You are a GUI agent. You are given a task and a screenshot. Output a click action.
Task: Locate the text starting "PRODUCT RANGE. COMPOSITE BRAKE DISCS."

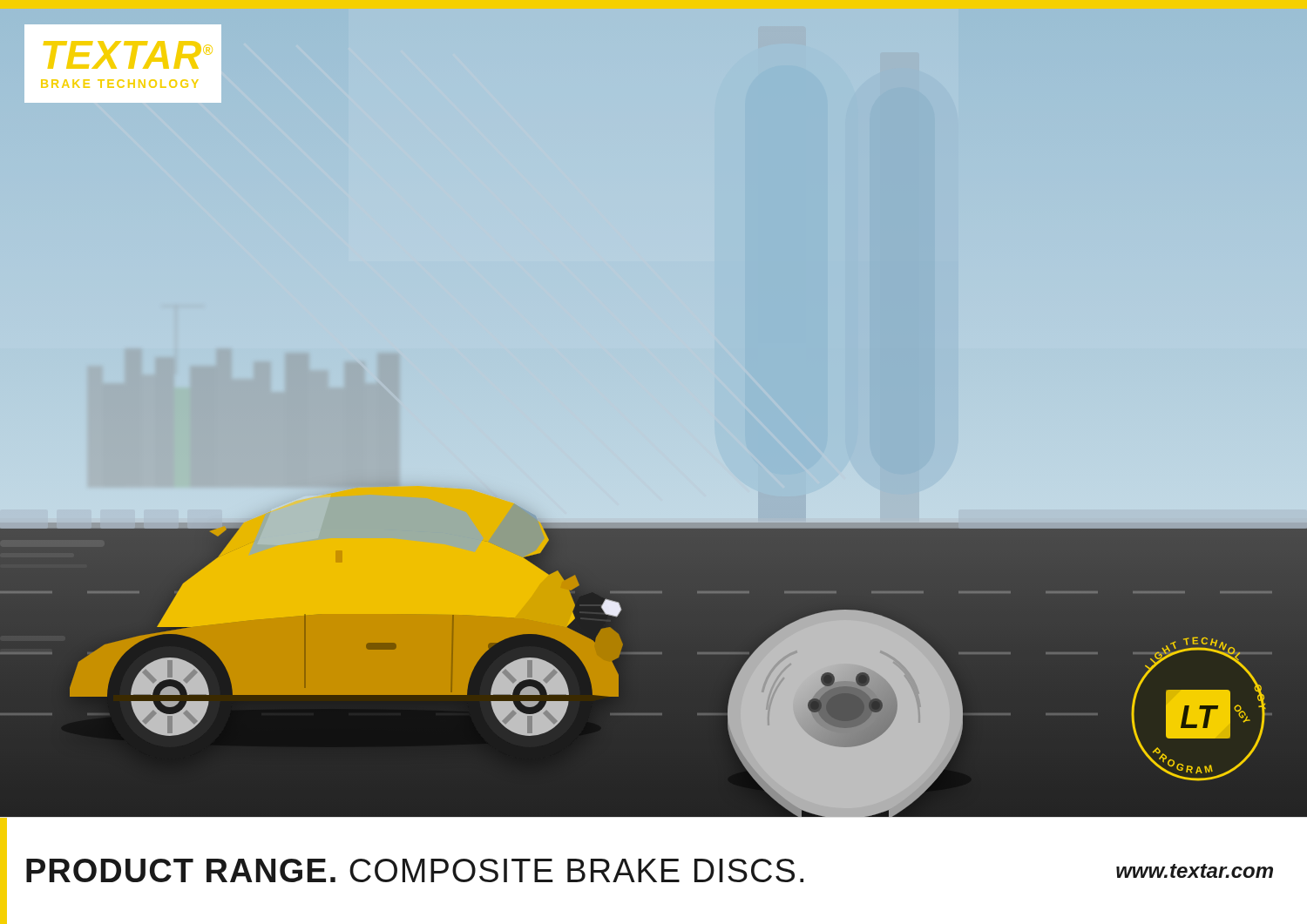416,870
